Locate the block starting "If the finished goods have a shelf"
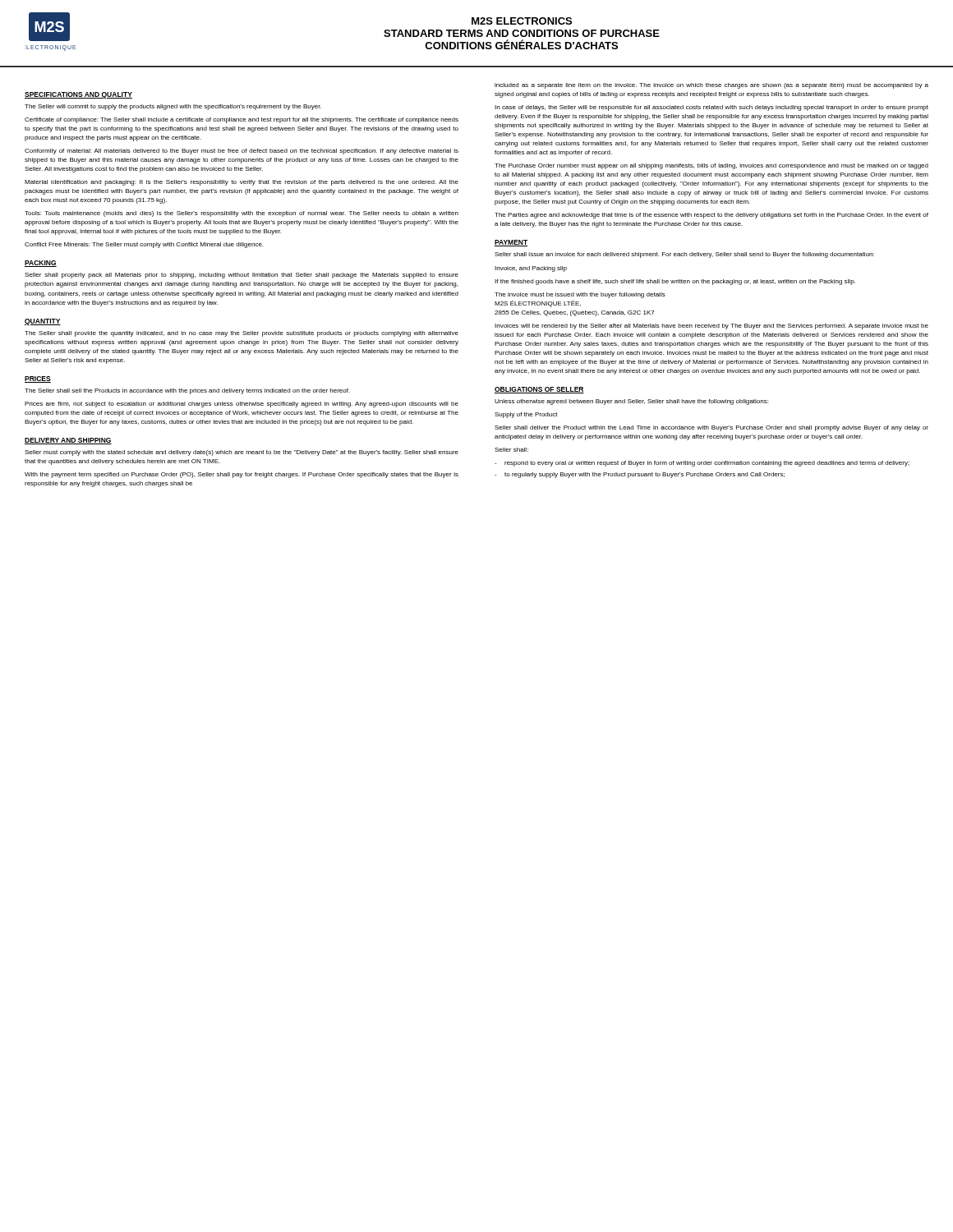This screenshot has height=1232, width=953. [675, 281]
